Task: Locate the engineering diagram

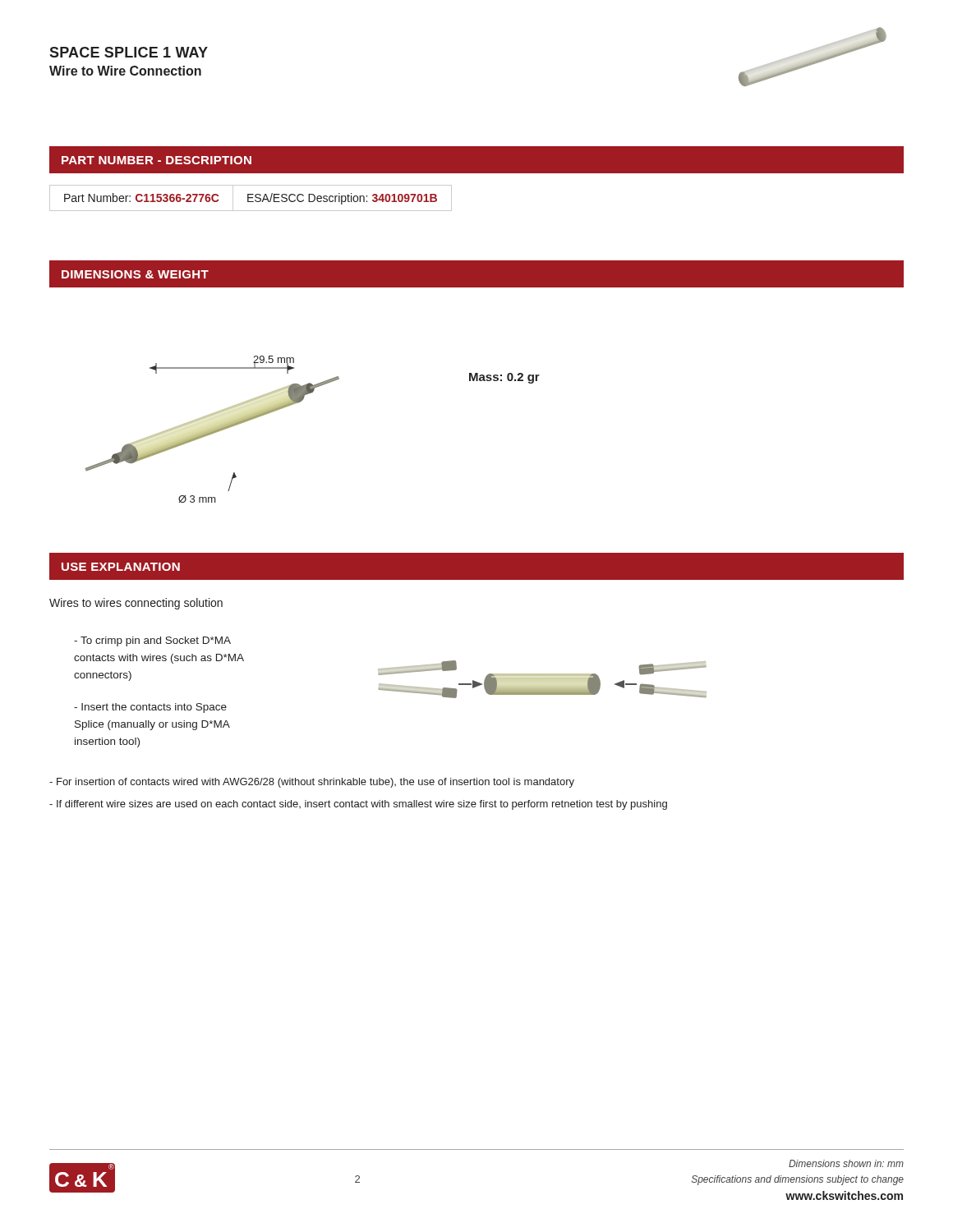Action: [x=246, y=412]
